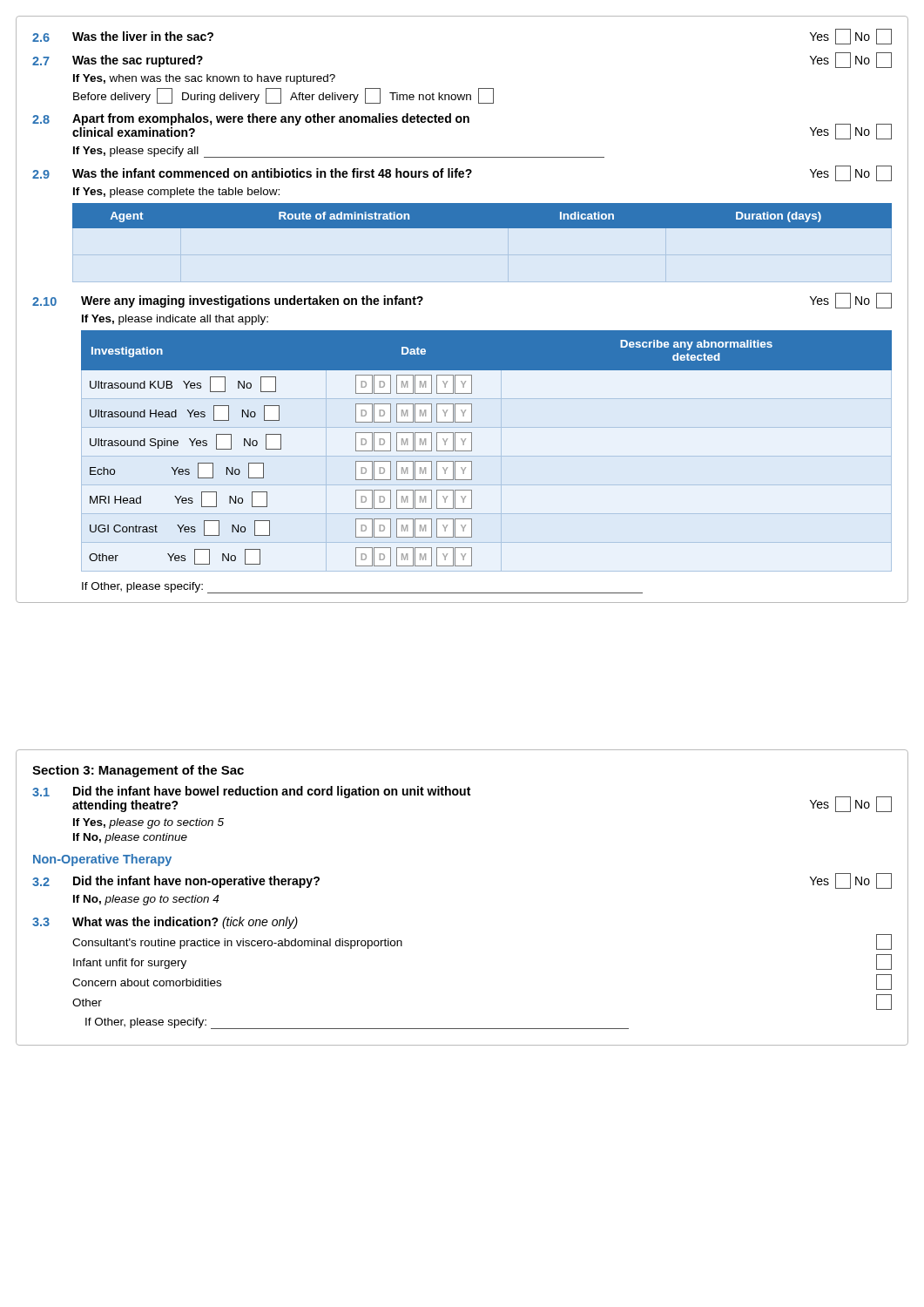Click on the block starting "3.3 What was the indication?"
The height and width of the screenshot is (1307, 924).
tap(165, 923)
